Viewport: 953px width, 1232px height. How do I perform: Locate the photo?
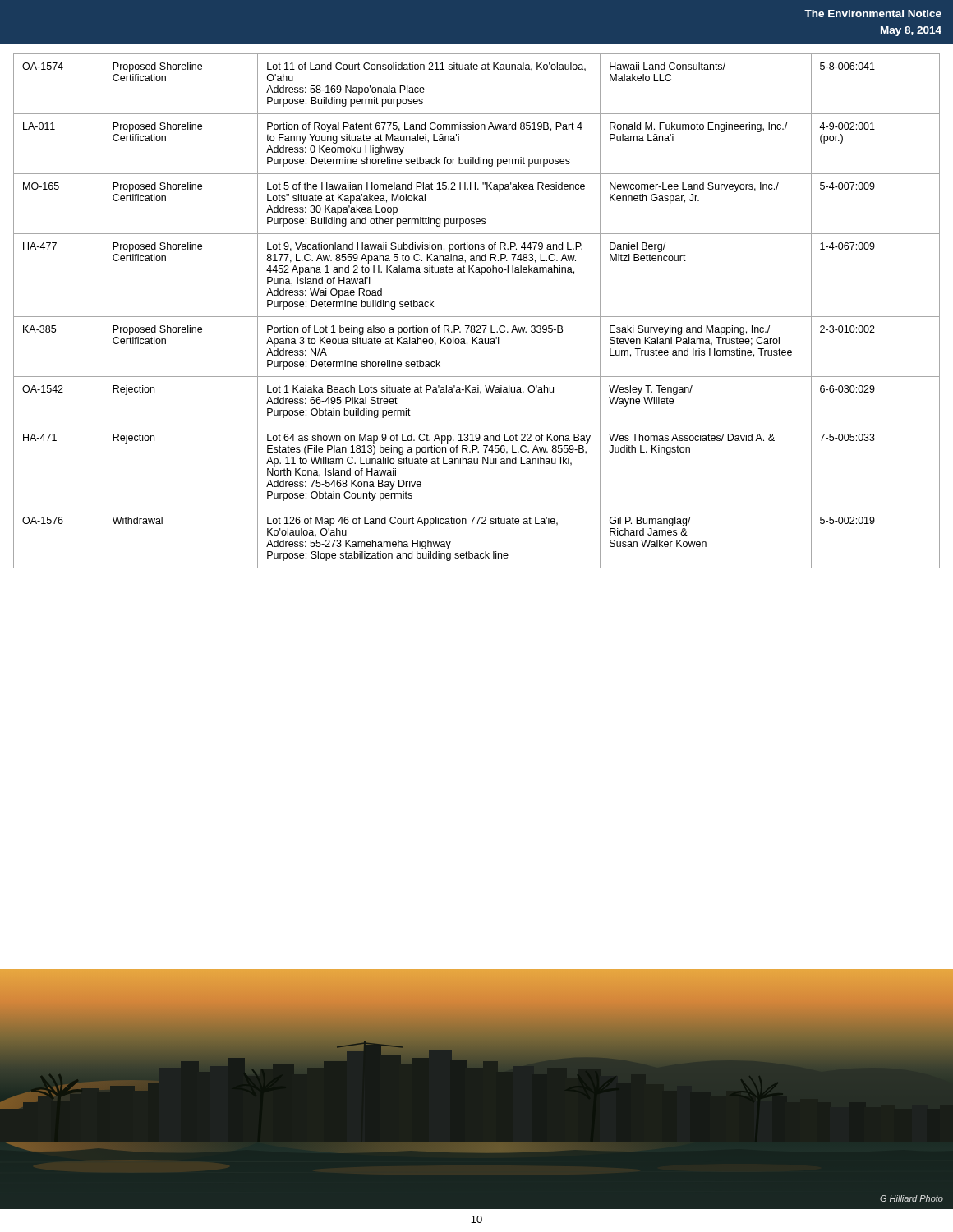click(x=476, y=1089)
